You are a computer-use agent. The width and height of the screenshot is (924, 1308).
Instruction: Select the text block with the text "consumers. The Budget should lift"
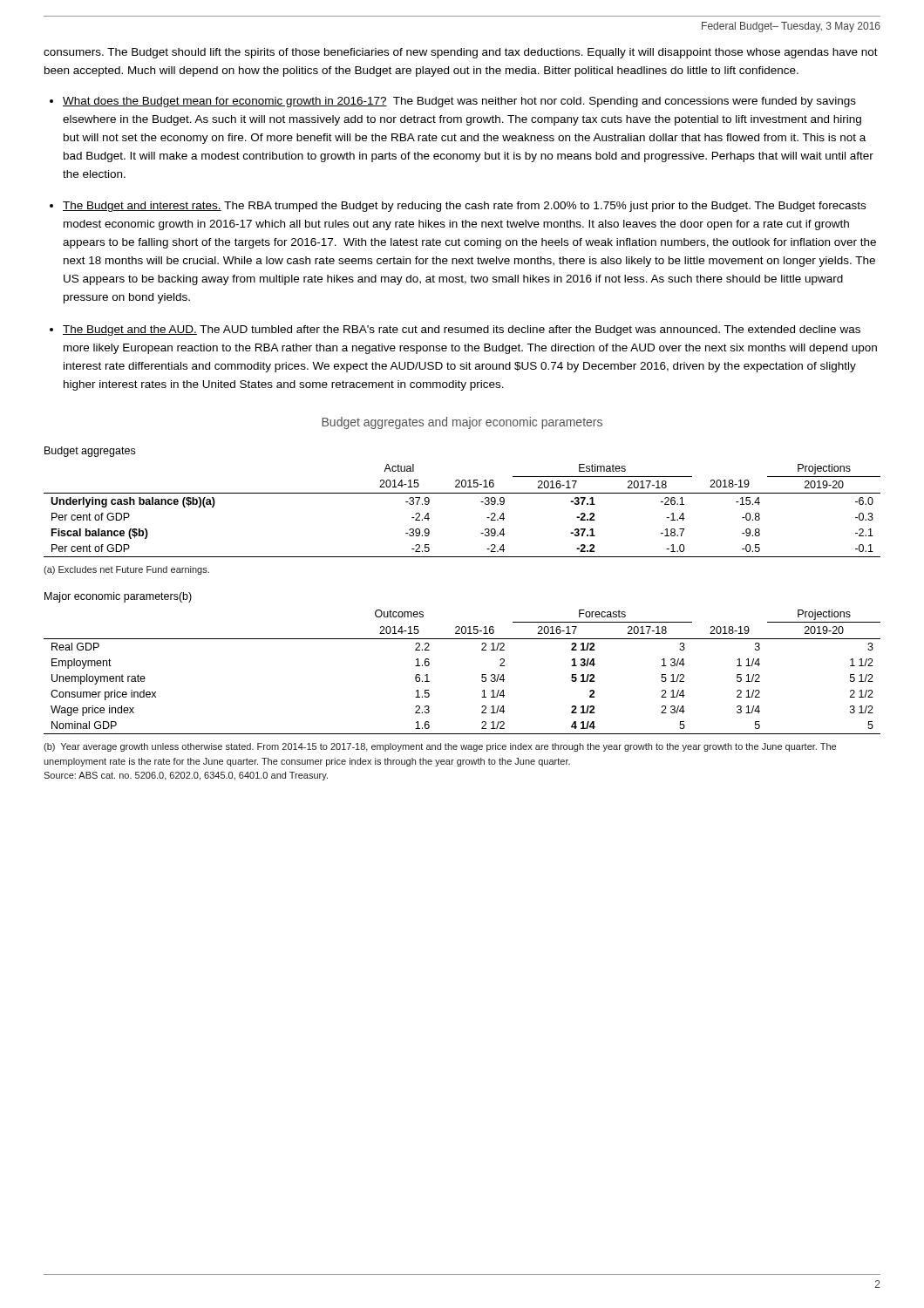point(461,61)
